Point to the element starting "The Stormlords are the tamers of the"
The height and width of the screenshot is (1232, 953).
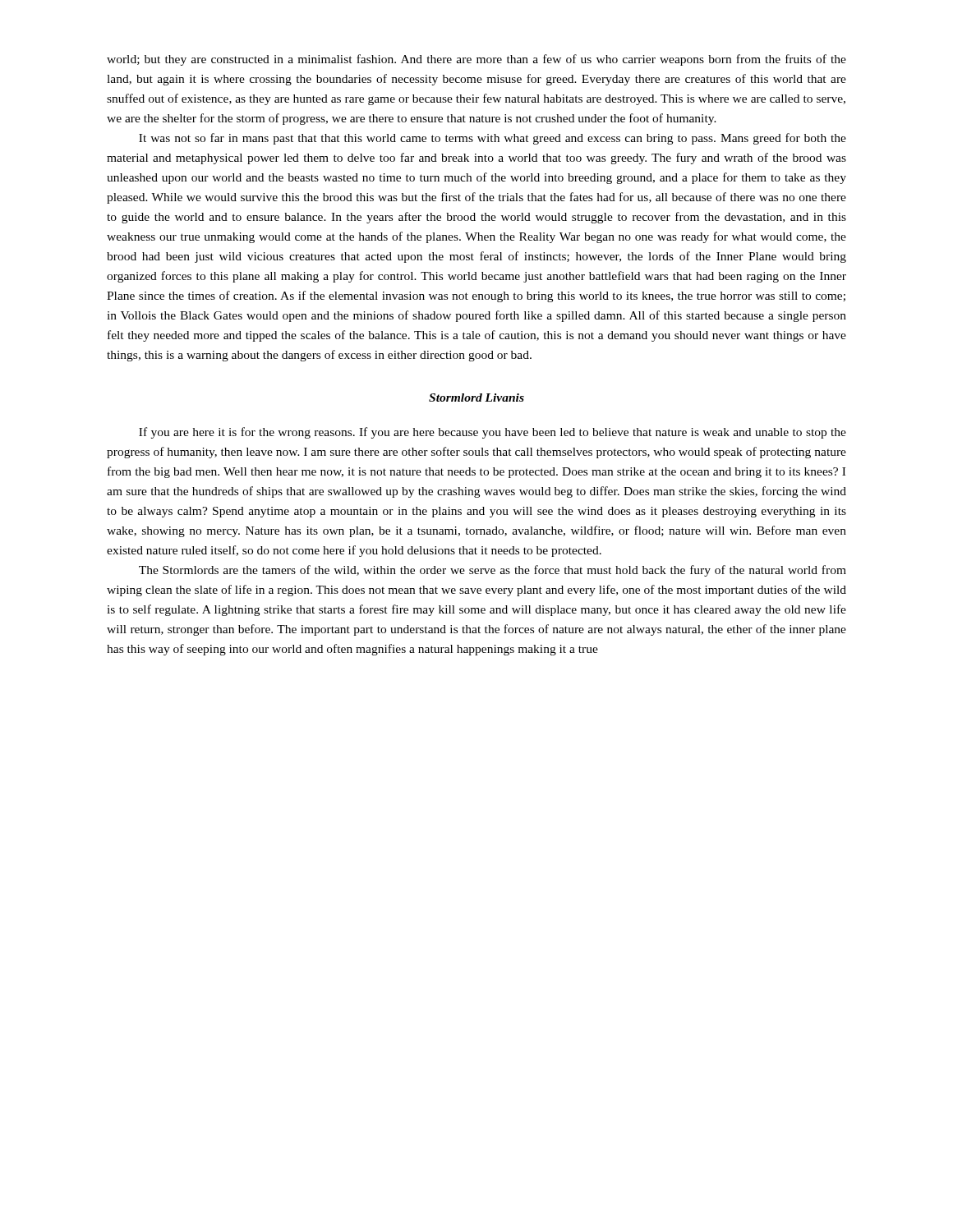[476, 610]
